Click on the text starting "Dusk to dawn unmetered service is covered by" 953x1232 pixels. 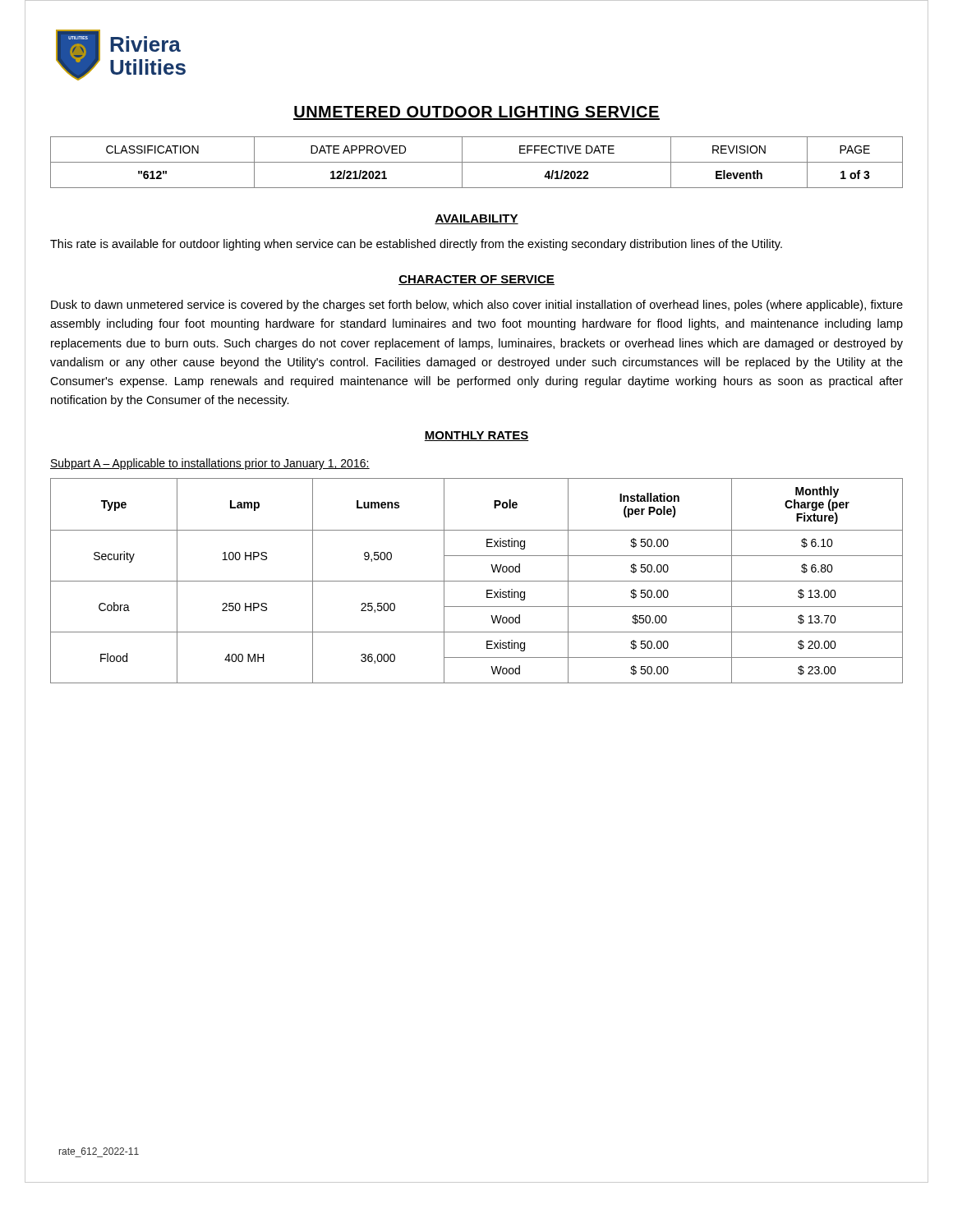(x=476, y=352)
